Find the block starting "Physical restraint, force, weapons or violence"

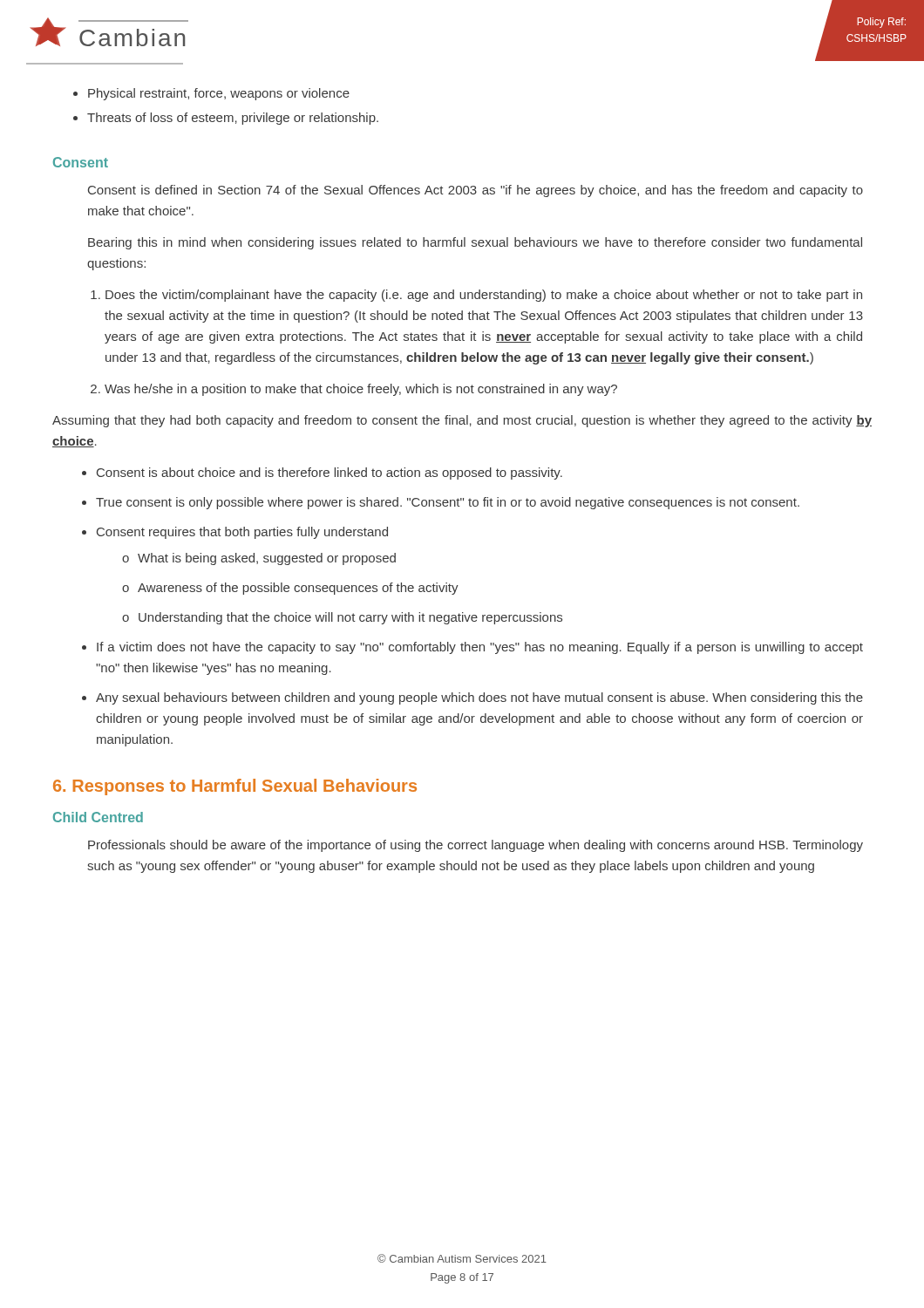point(211,94)
